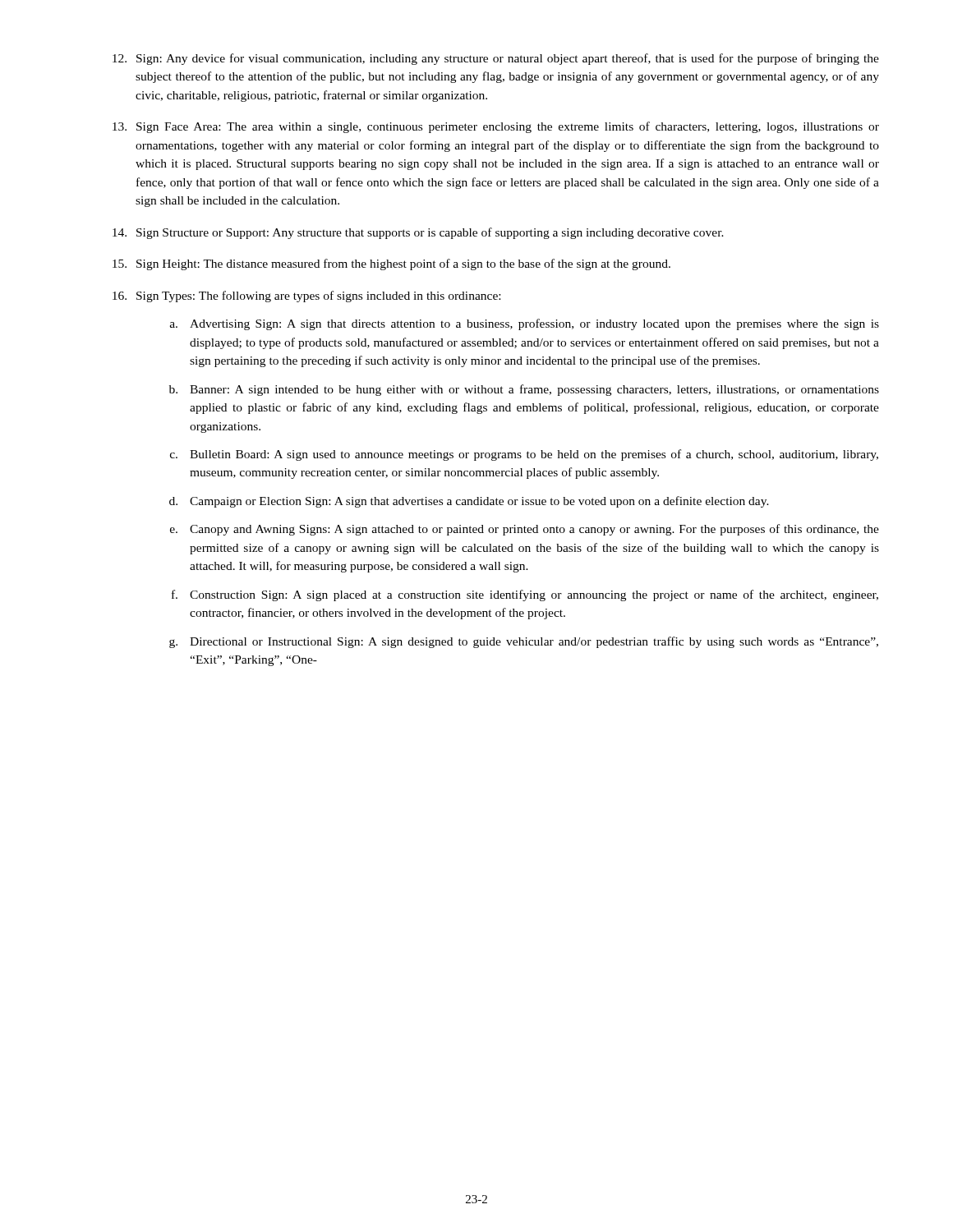953x1232 pixels.
Task: Select the list item containing "14. Sign Structure or Support:"
Action: (483, 232)
